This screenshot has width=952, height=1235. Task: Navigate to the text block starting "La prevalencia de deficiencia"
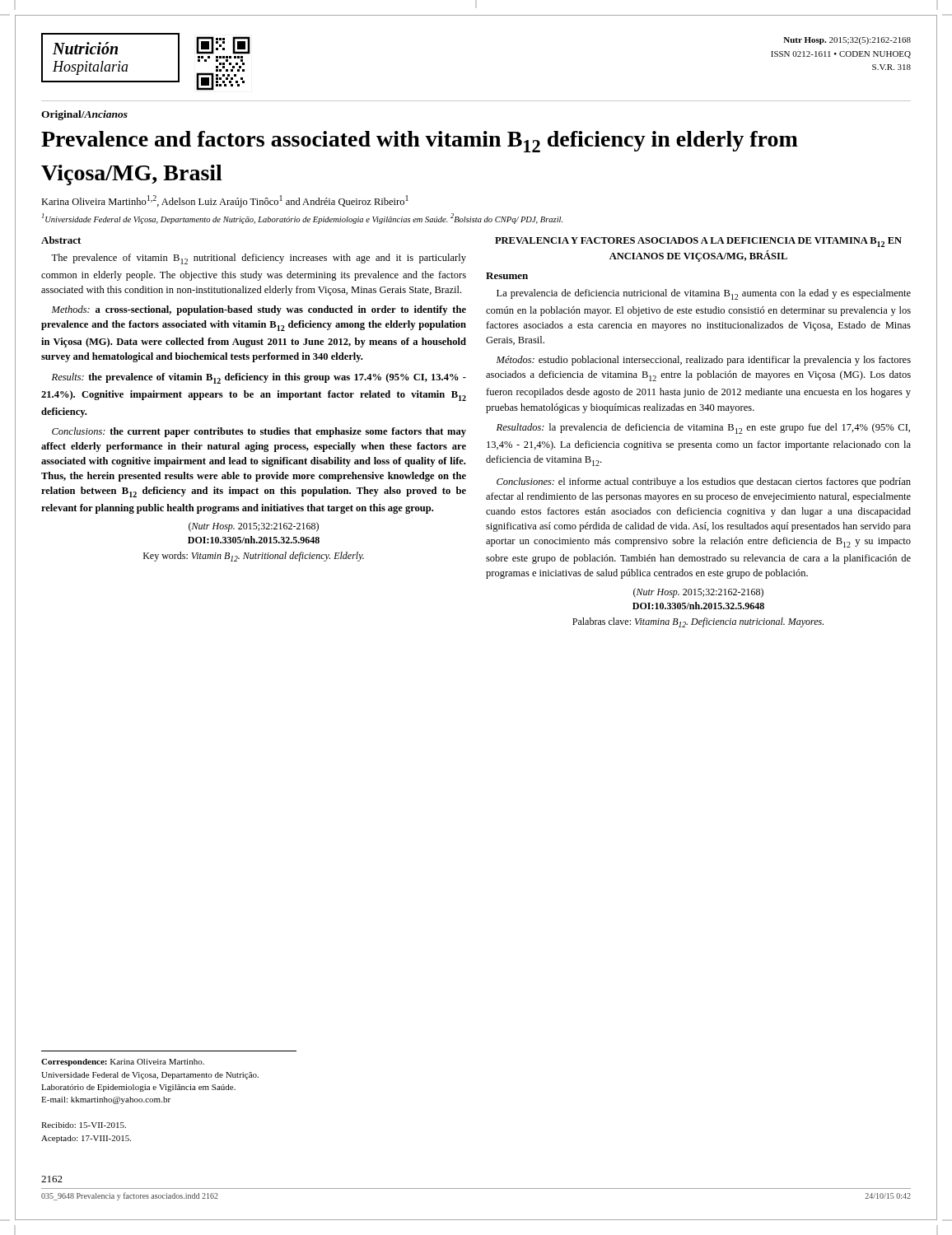pyautogui.click(x=698, y=433)
